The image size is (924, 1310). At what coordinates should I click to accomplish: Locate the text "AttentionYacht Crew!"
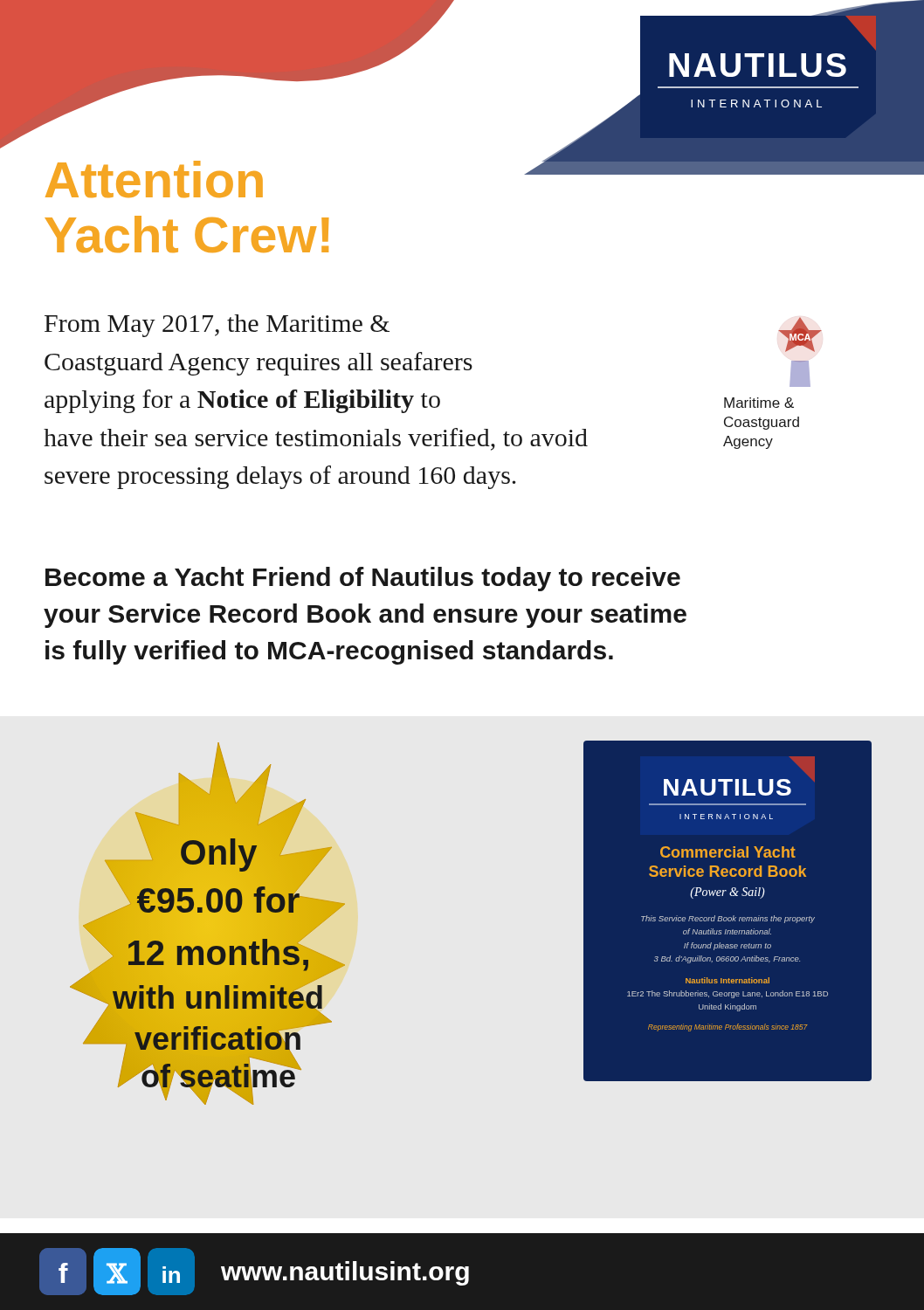227,208
